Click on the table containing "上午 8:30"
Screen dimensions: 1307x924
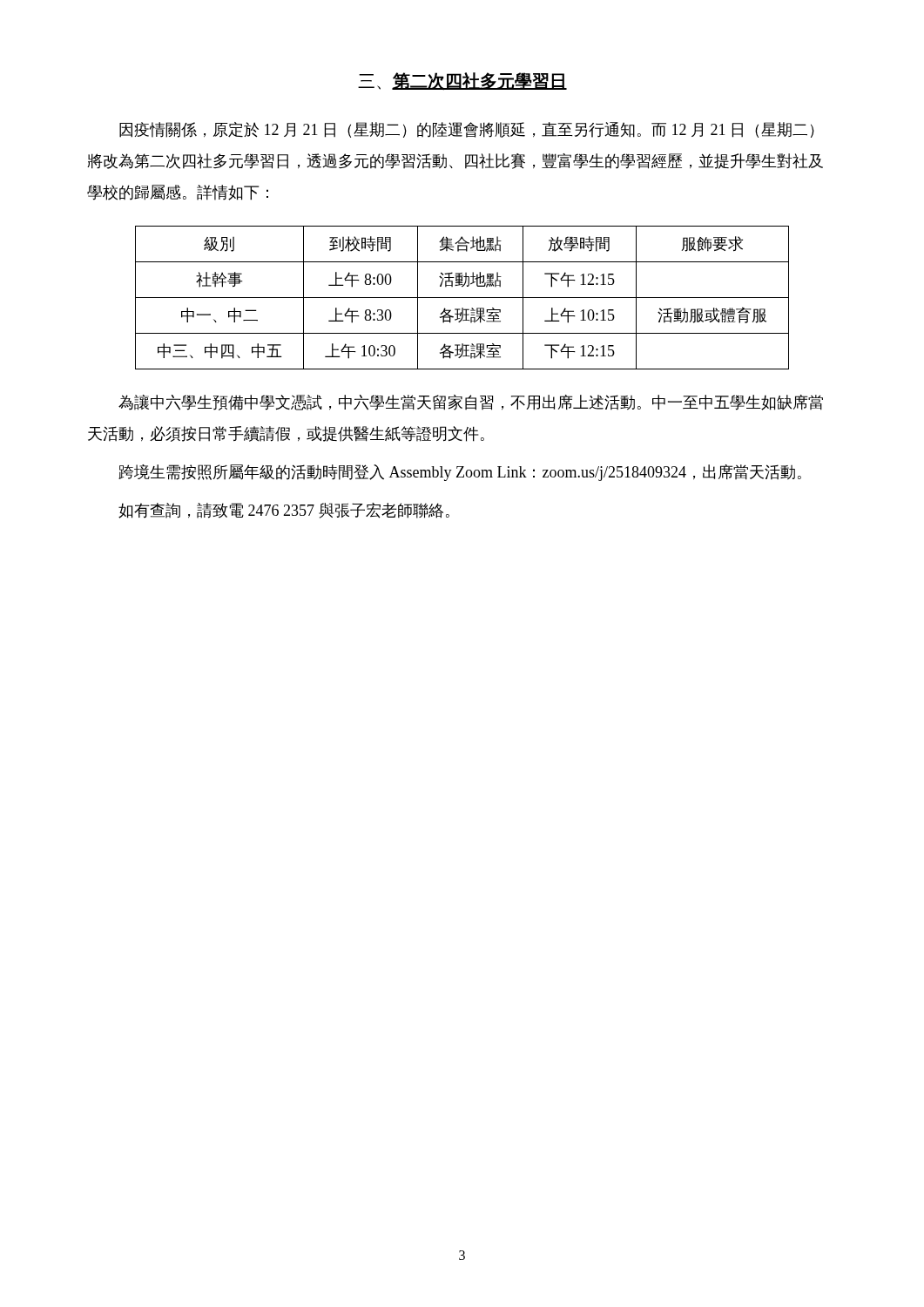click(x=462, y=298)
